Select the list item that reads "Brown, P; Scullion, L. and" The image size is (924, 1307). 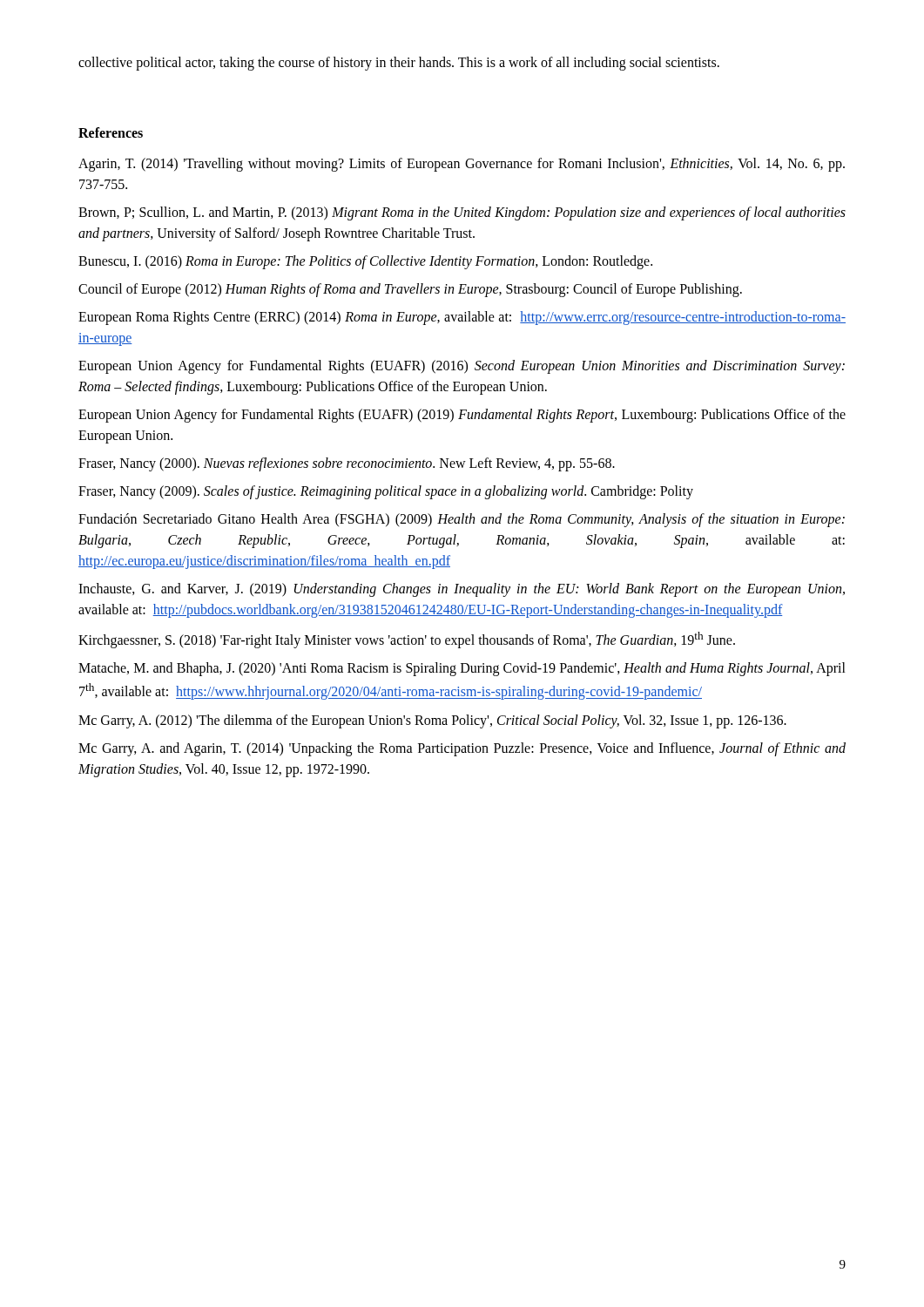(462, 223)
